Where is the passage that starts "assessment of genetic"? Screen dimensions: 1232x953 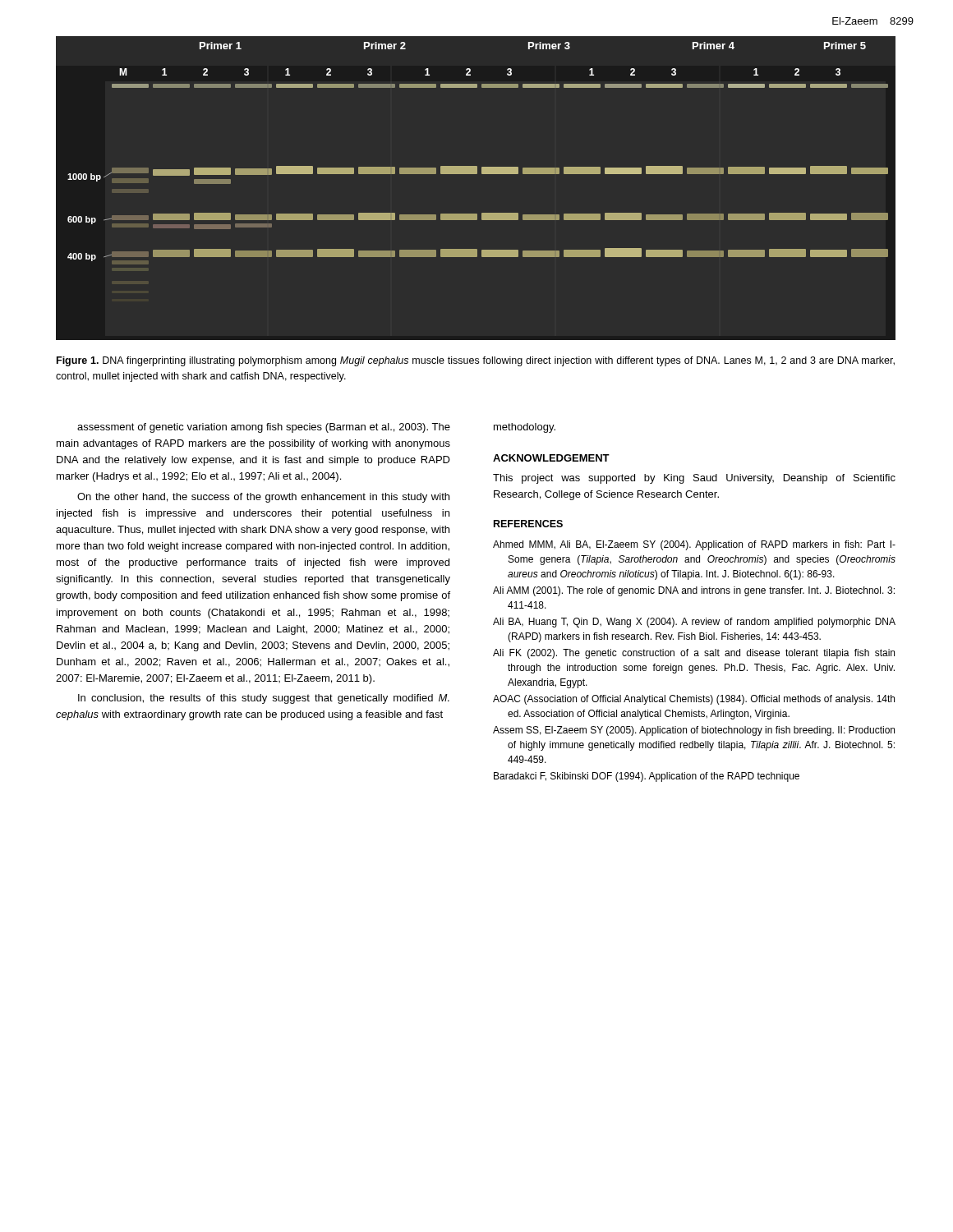[253, 571]
